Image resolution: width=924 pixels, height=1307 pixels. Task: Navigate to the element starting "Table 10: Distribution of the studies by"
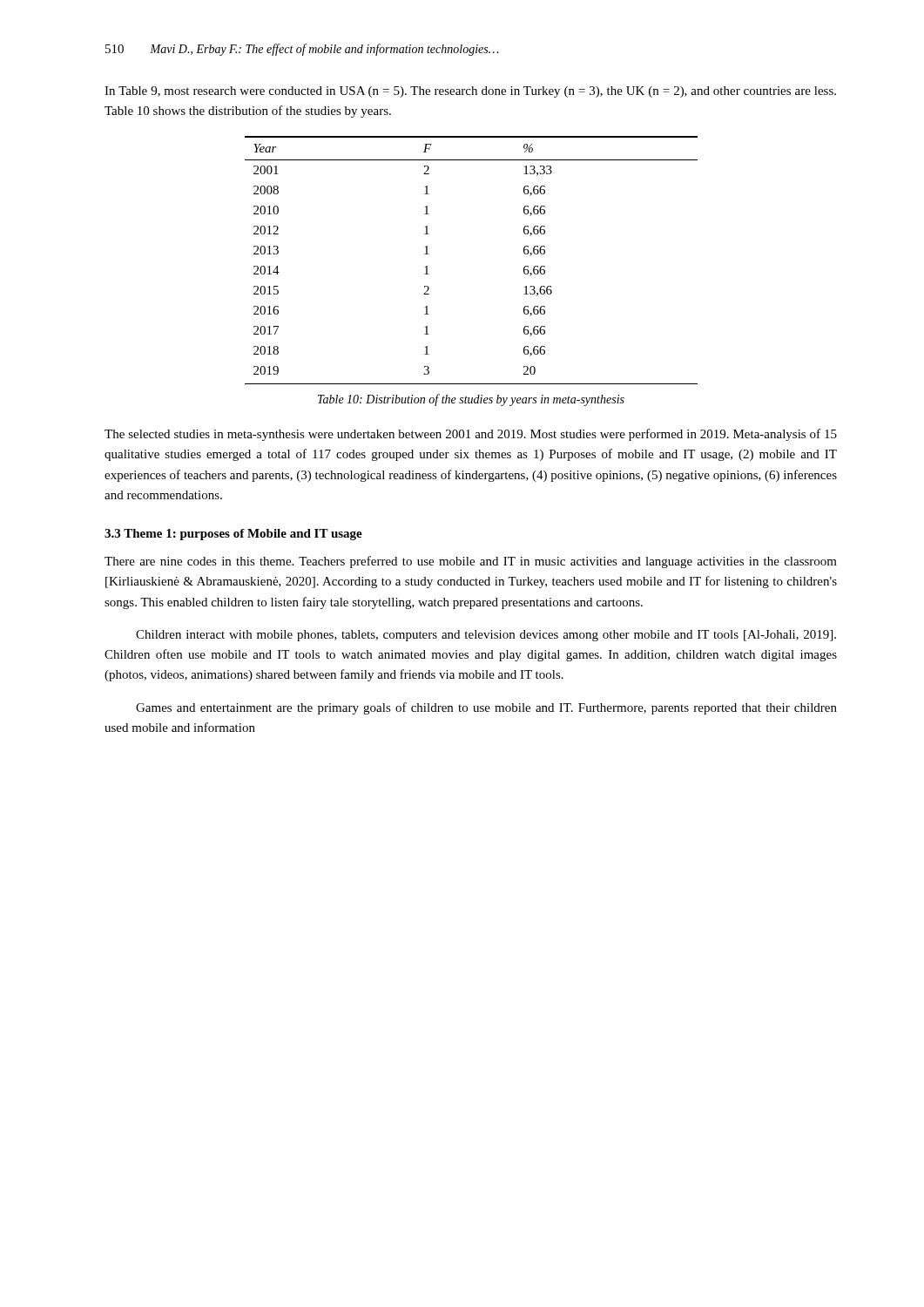471,400
